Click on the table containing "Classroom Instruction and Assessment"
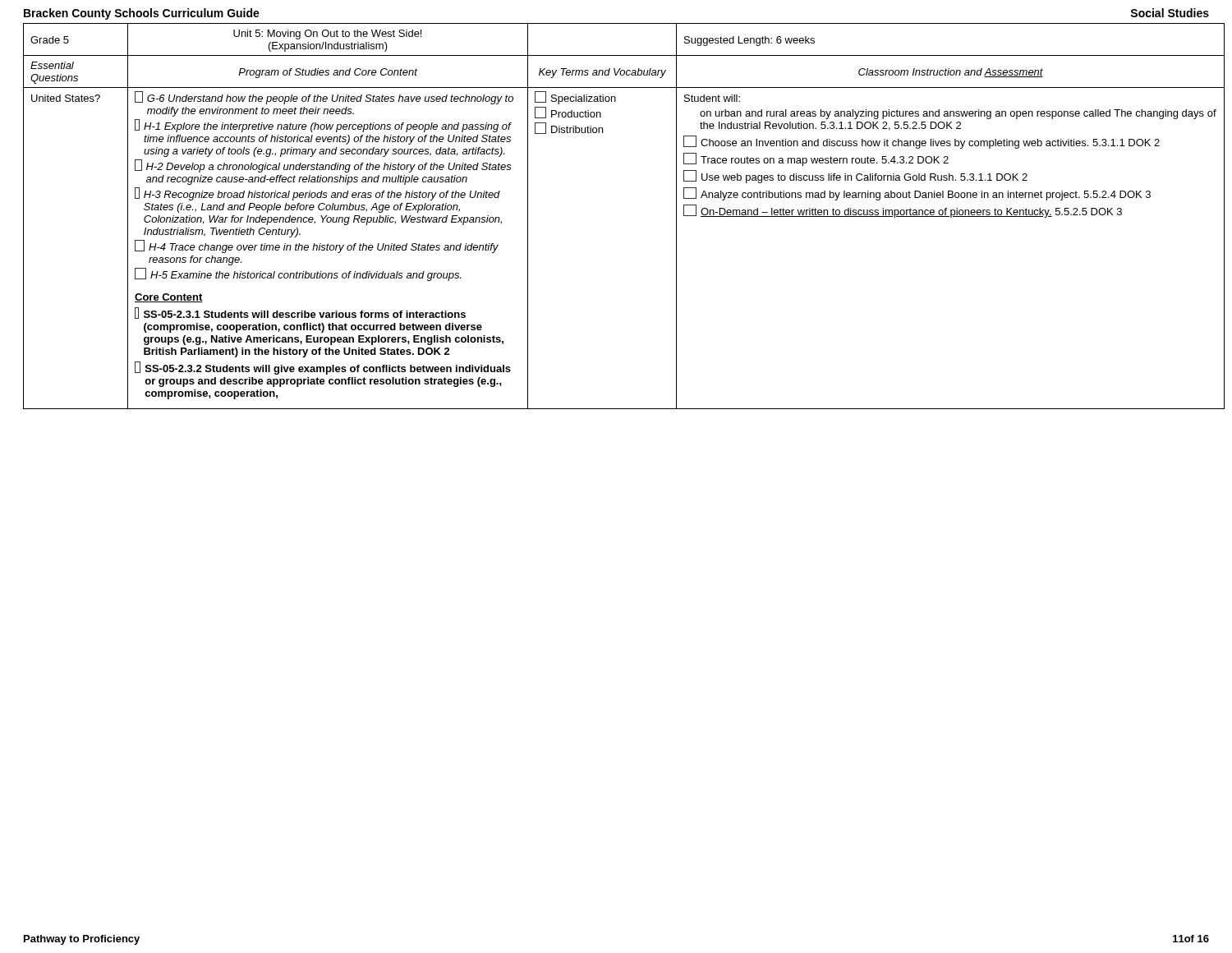Viewport: 1232px width, 953px height. click(616, 216)
